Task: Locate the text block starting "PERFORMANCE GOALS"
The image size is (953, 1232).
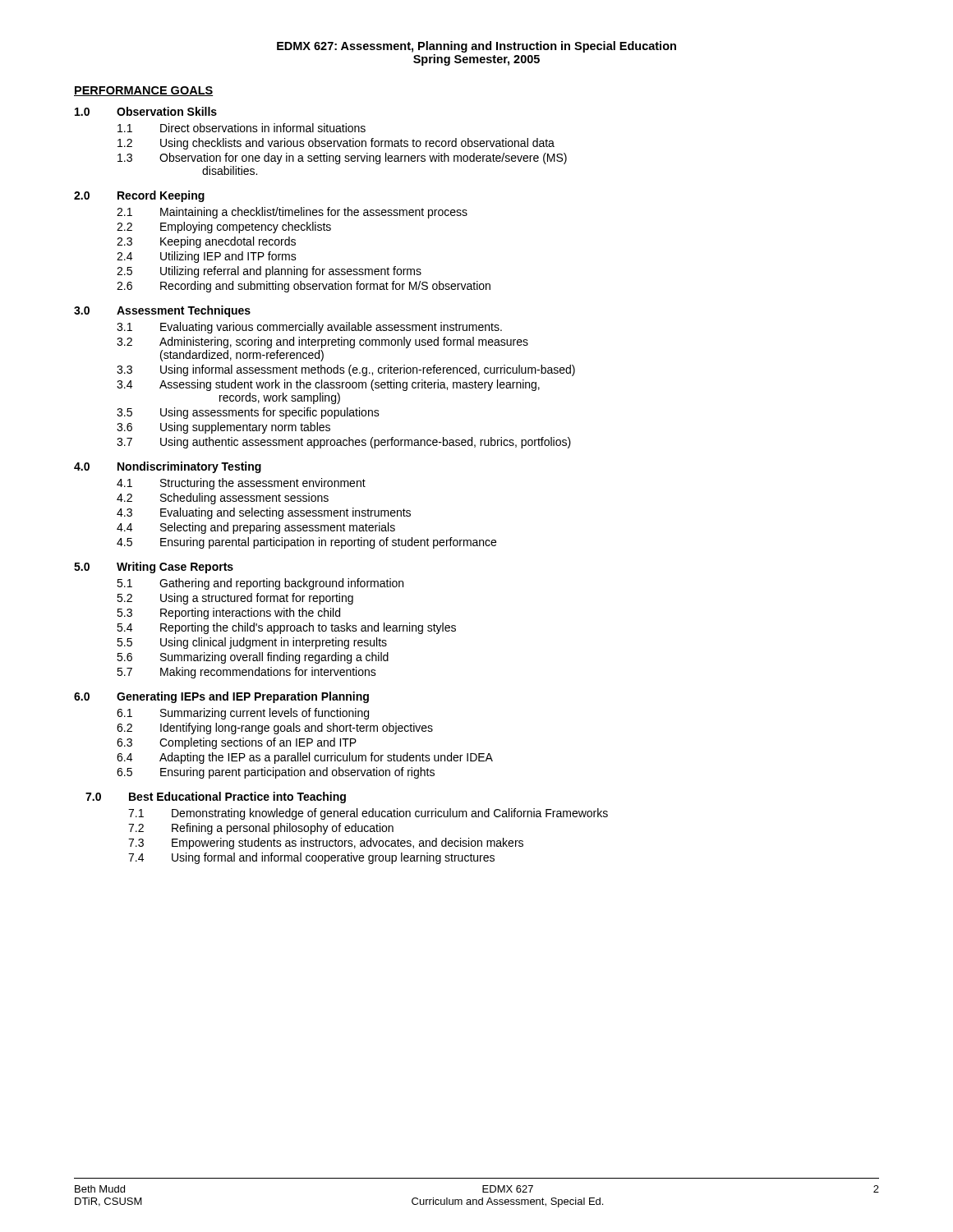Action: (143, 90)
